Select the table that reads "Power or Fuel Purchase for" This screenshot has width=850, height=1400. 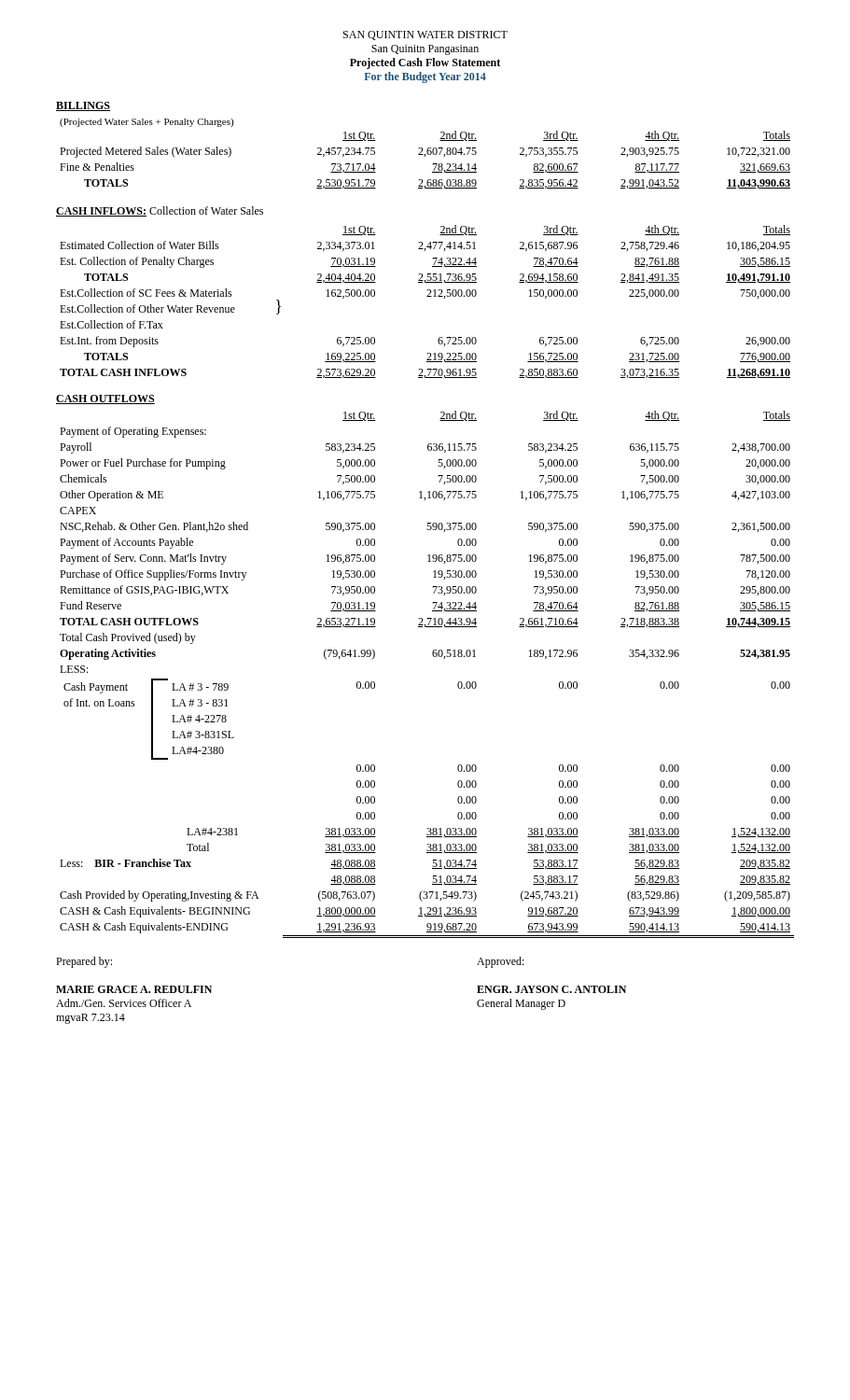425,673
